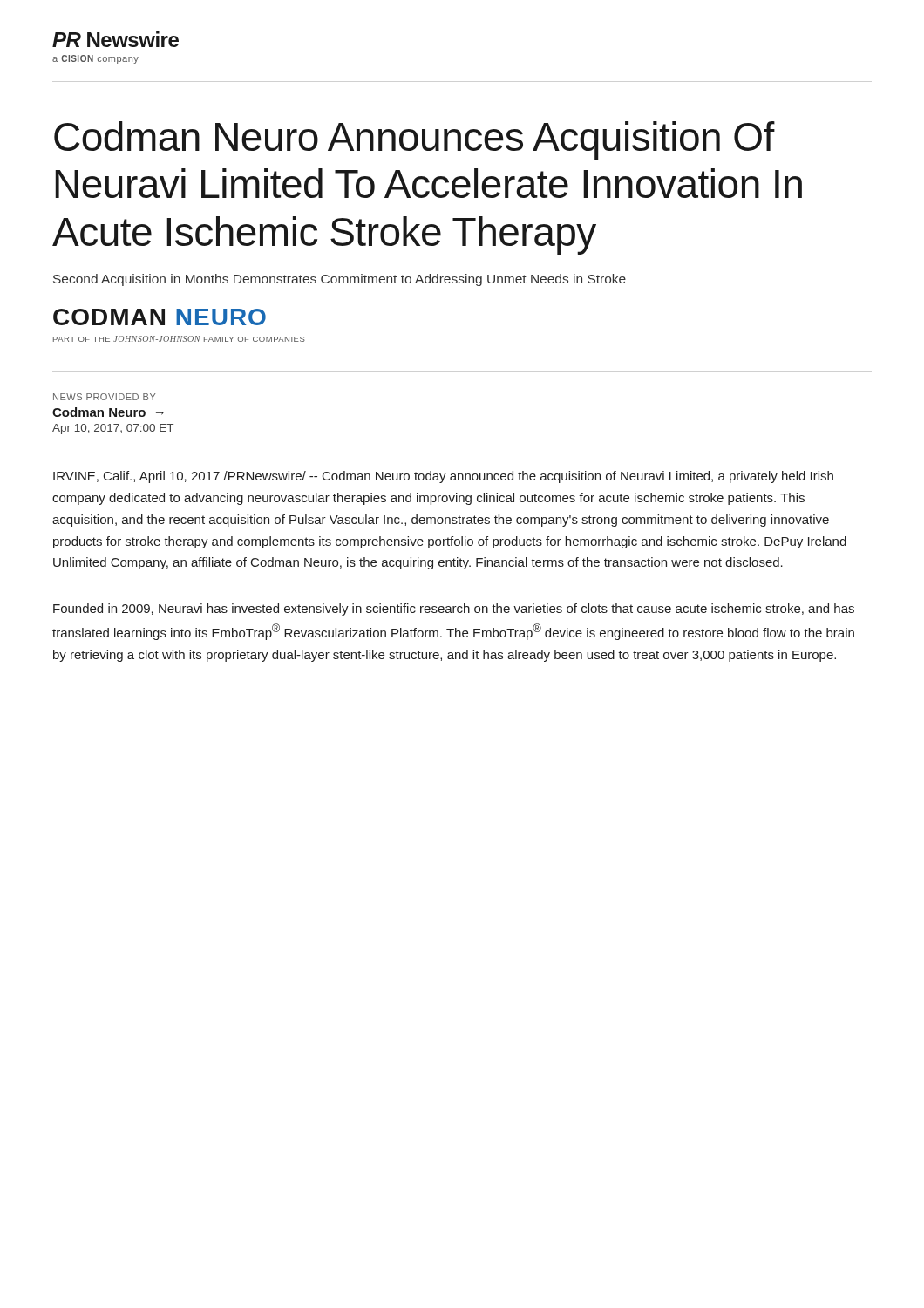Find a logo
Screen dimensions: 1308x924
462,325
